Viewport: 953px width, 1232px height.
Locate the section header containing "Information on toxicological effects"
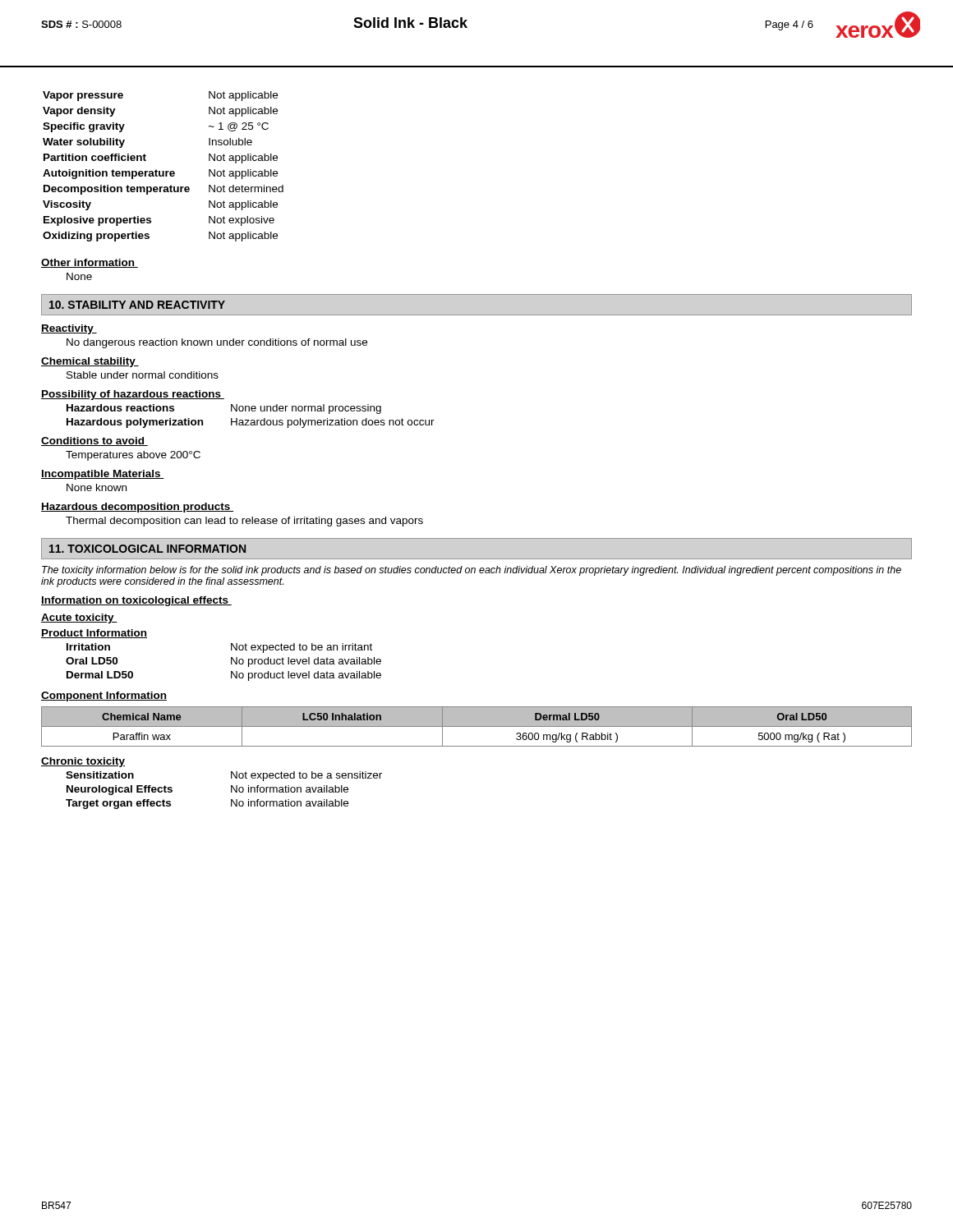(x=136, y=600)
